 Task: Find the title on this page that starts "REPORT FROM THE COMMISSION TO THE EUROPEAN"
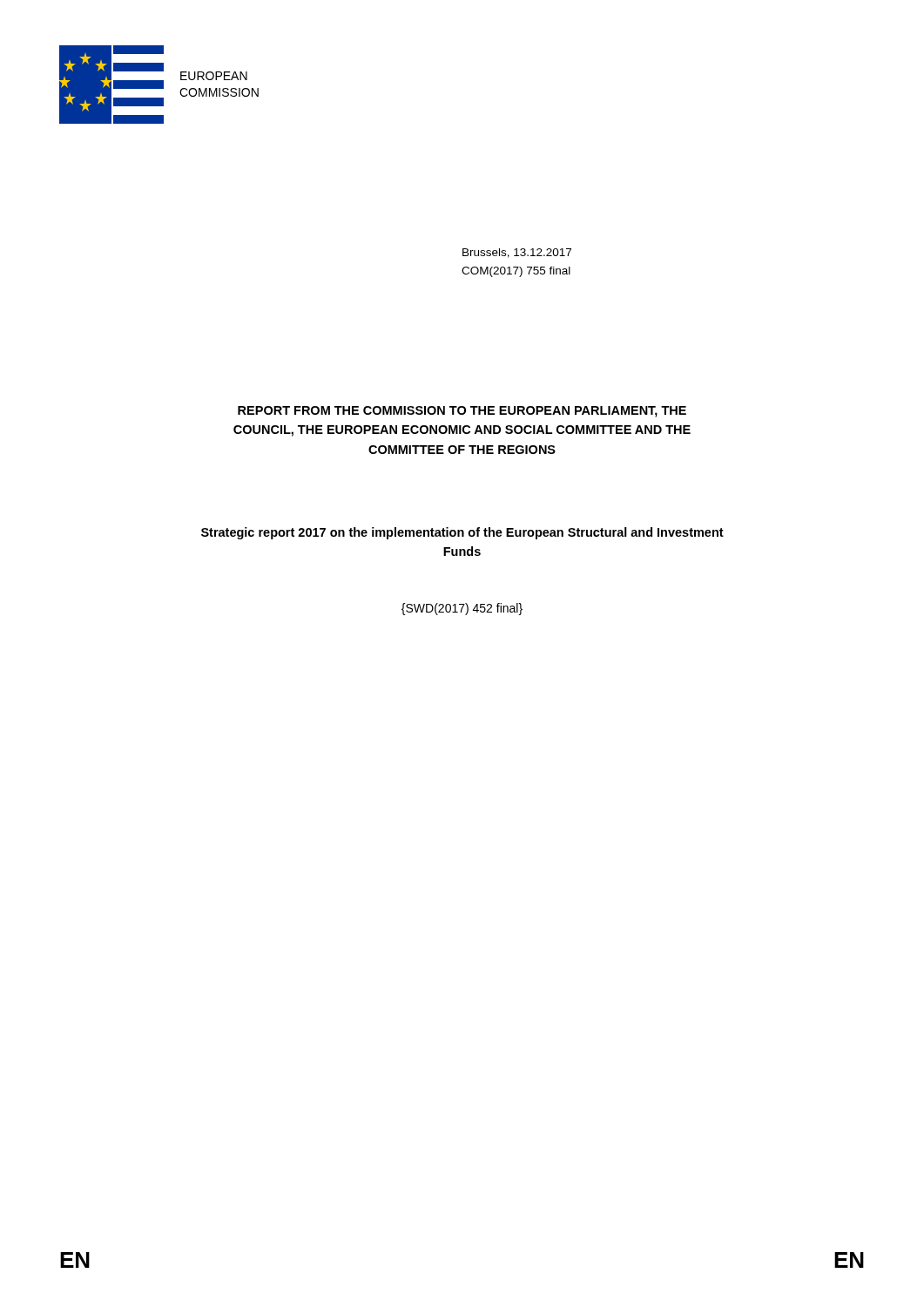tap(462, 430)
